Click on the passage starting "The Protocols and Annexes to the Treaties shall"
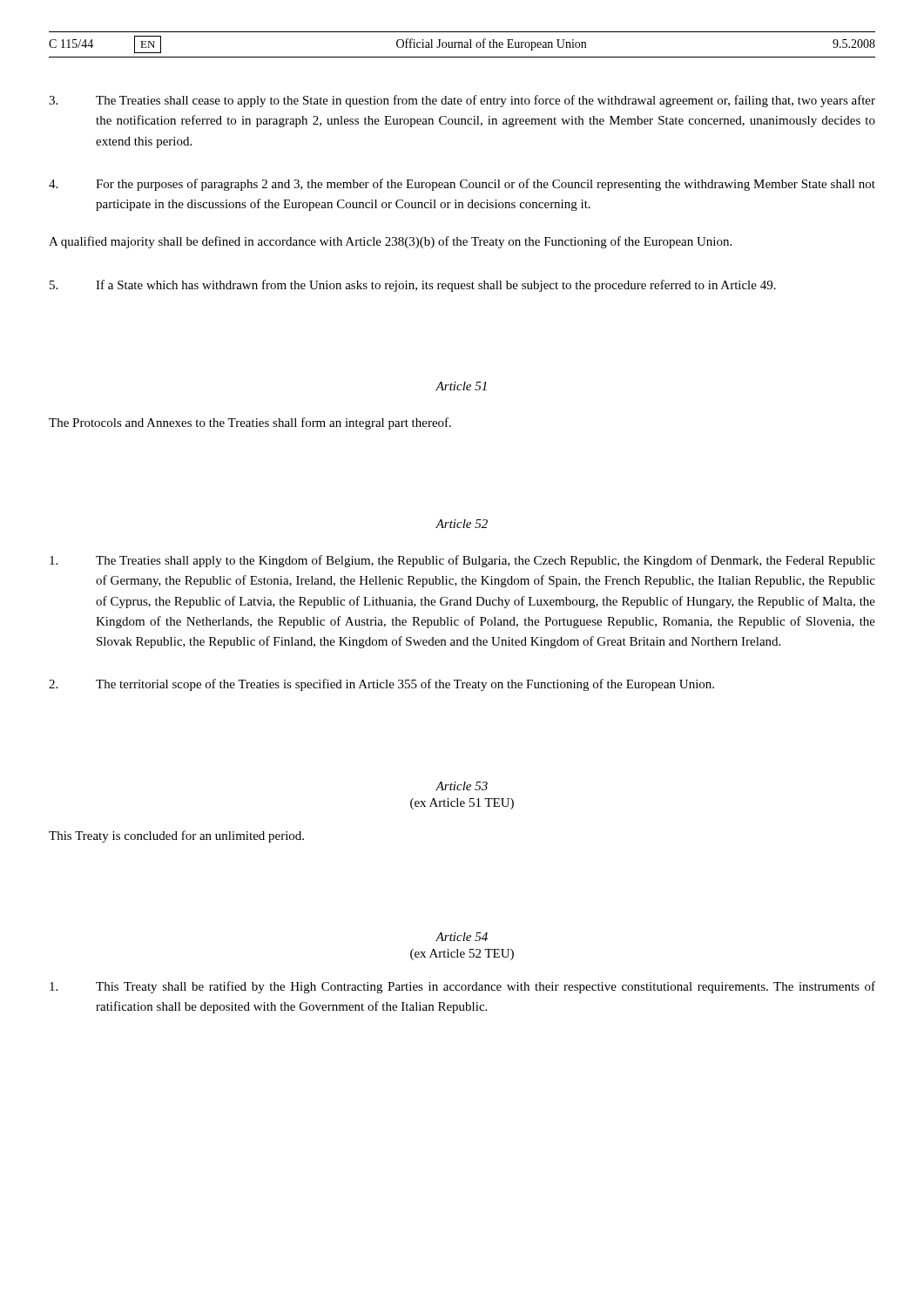Viewport: 924px width, 1307px height. click(x=250, y=422)
